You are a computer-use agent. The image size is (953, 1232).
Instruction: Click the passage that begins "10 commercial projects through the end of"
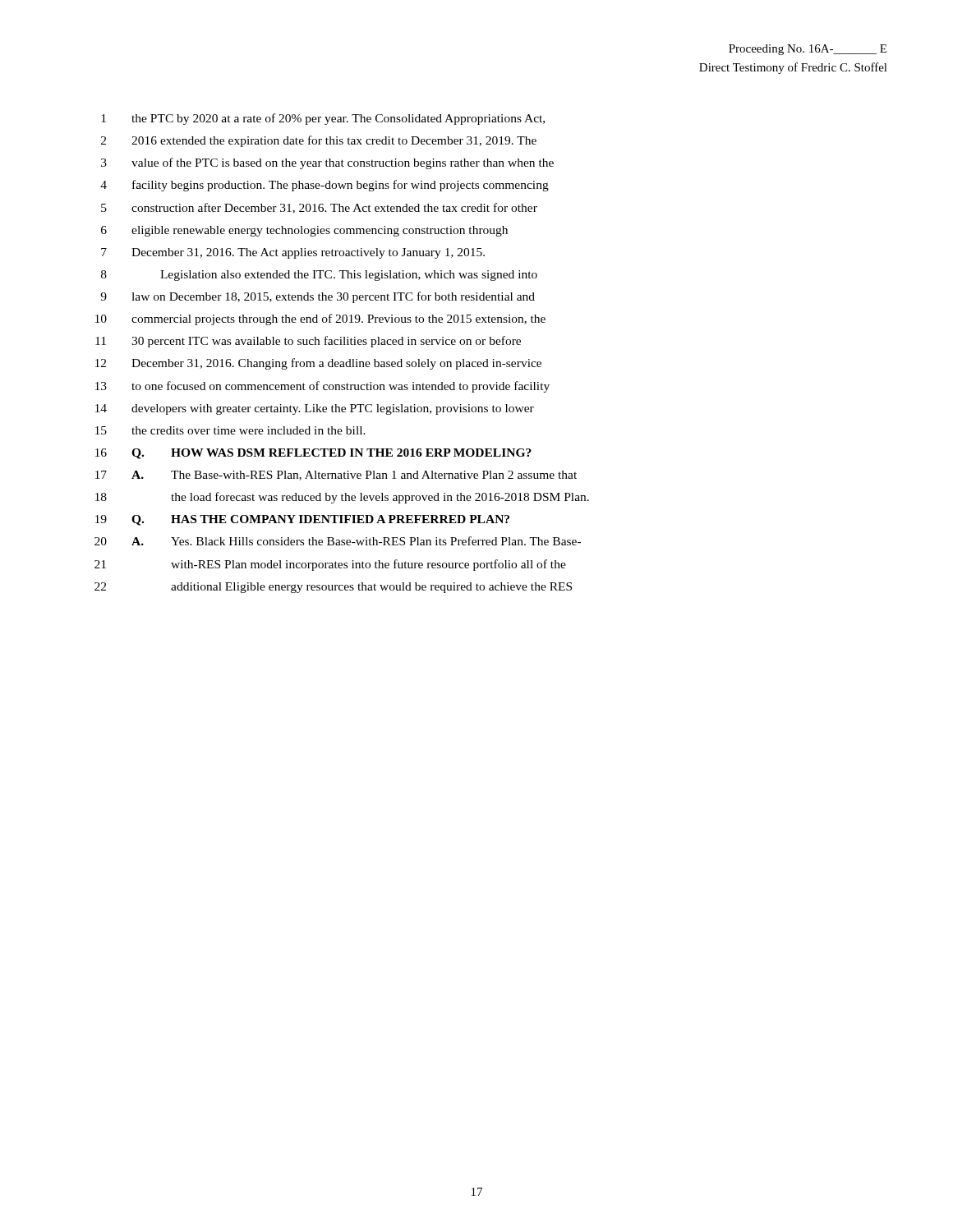476,318
